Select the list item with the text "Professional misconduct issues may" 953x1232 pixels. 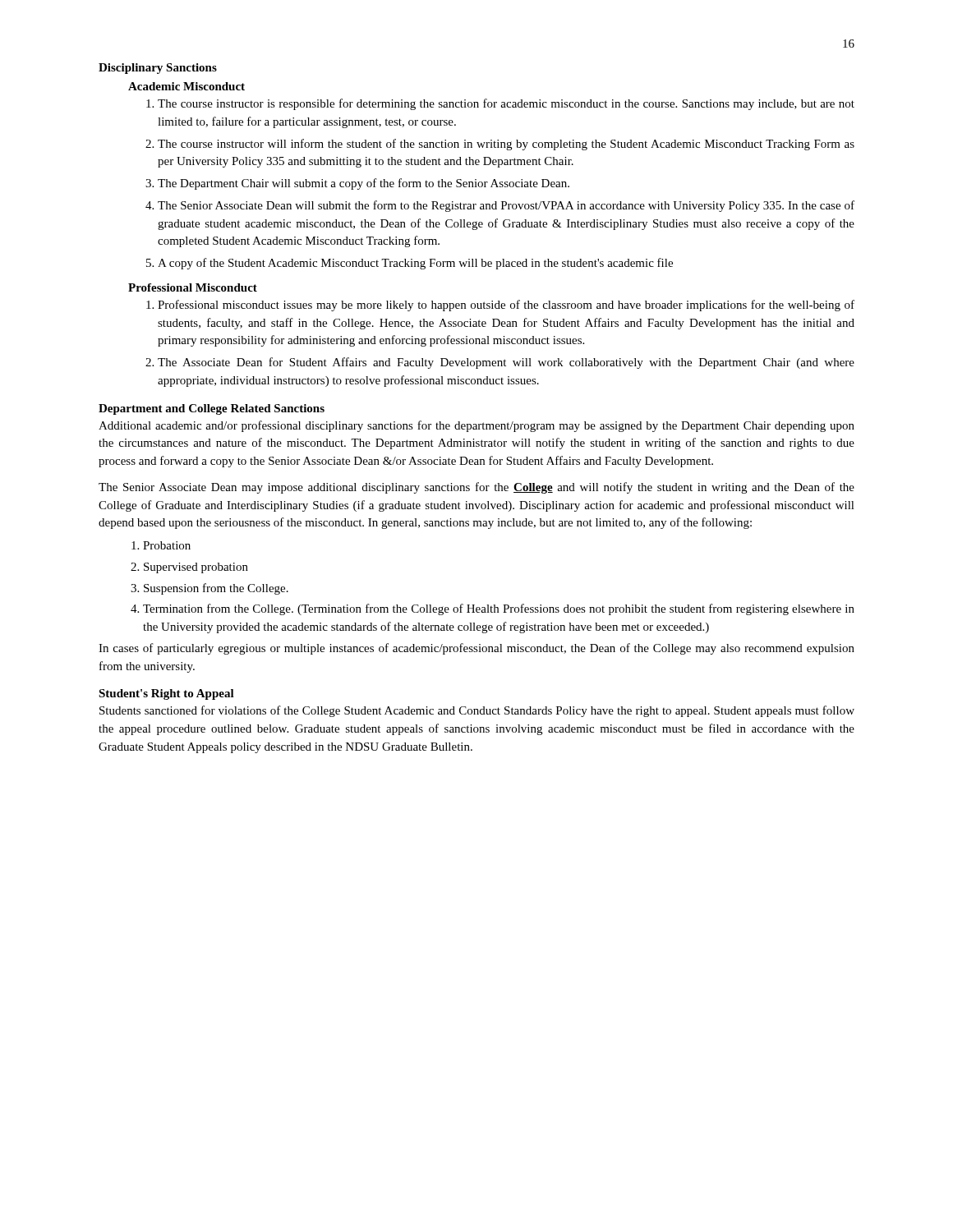(506, 322)
